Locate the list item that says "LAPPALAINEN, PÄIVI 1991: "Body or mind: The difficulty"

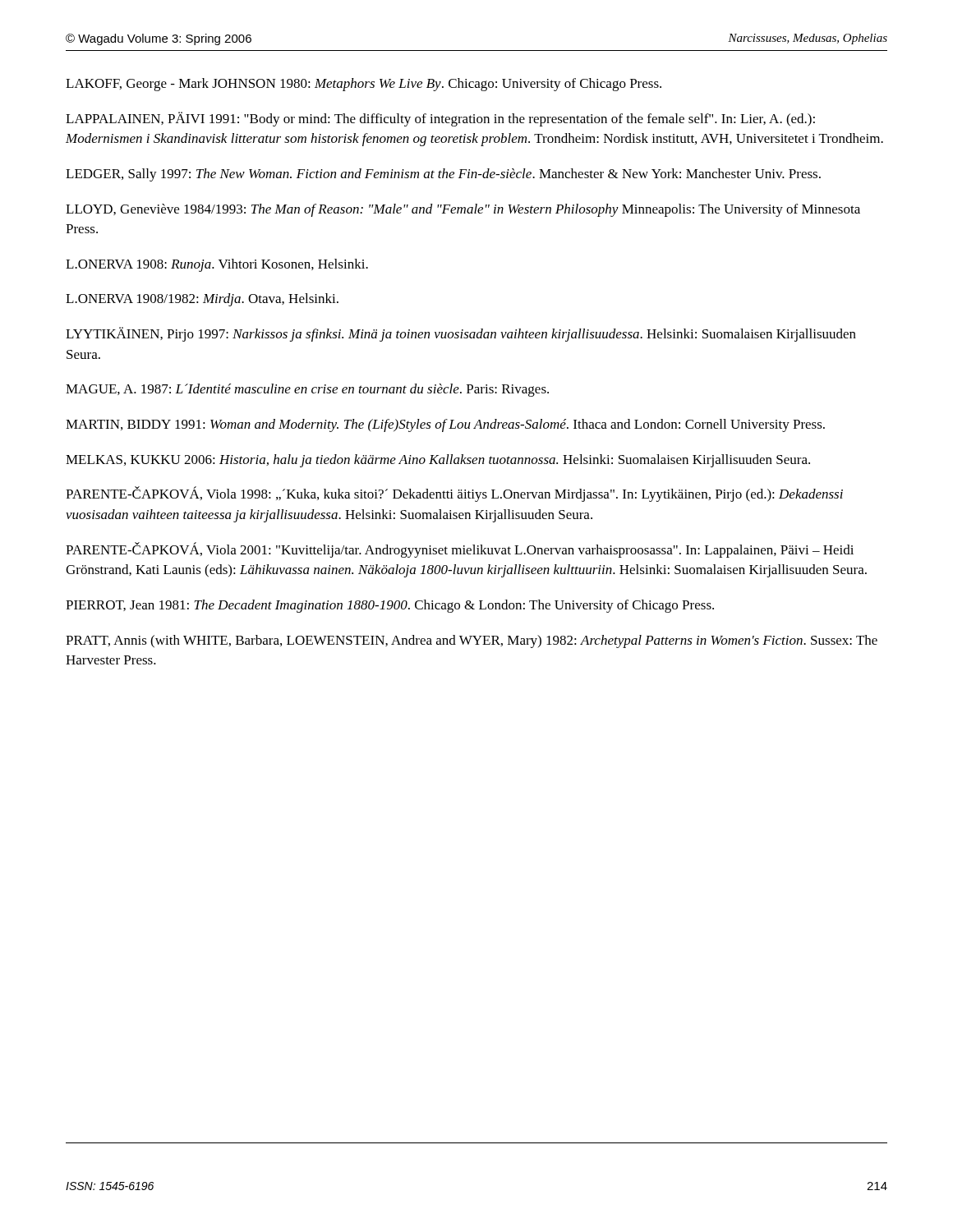coord(475,129)
